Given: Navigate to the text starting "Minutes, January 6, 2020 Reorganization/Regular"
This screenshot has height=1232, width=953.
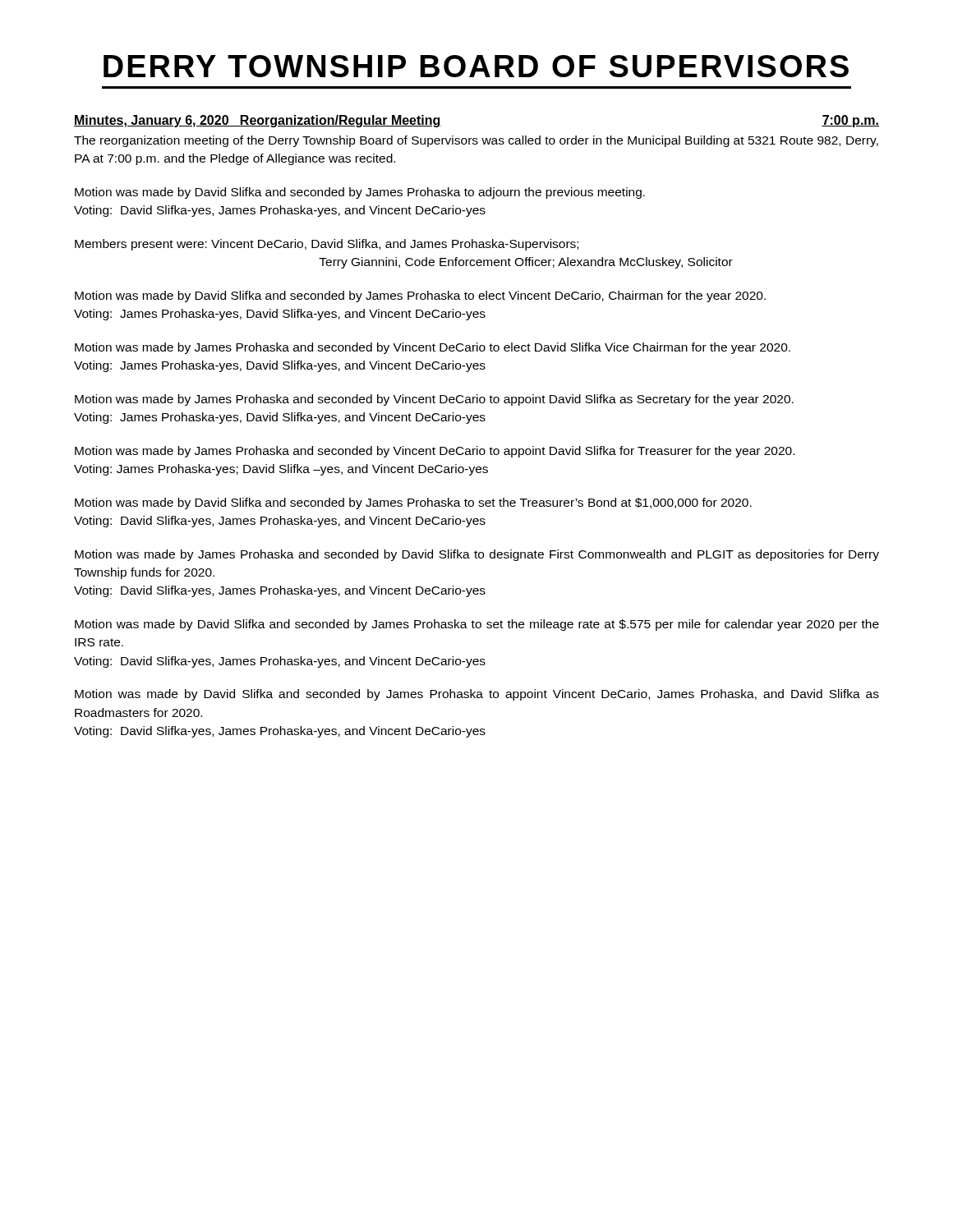Looking at the screenshot, I should 272,121.
